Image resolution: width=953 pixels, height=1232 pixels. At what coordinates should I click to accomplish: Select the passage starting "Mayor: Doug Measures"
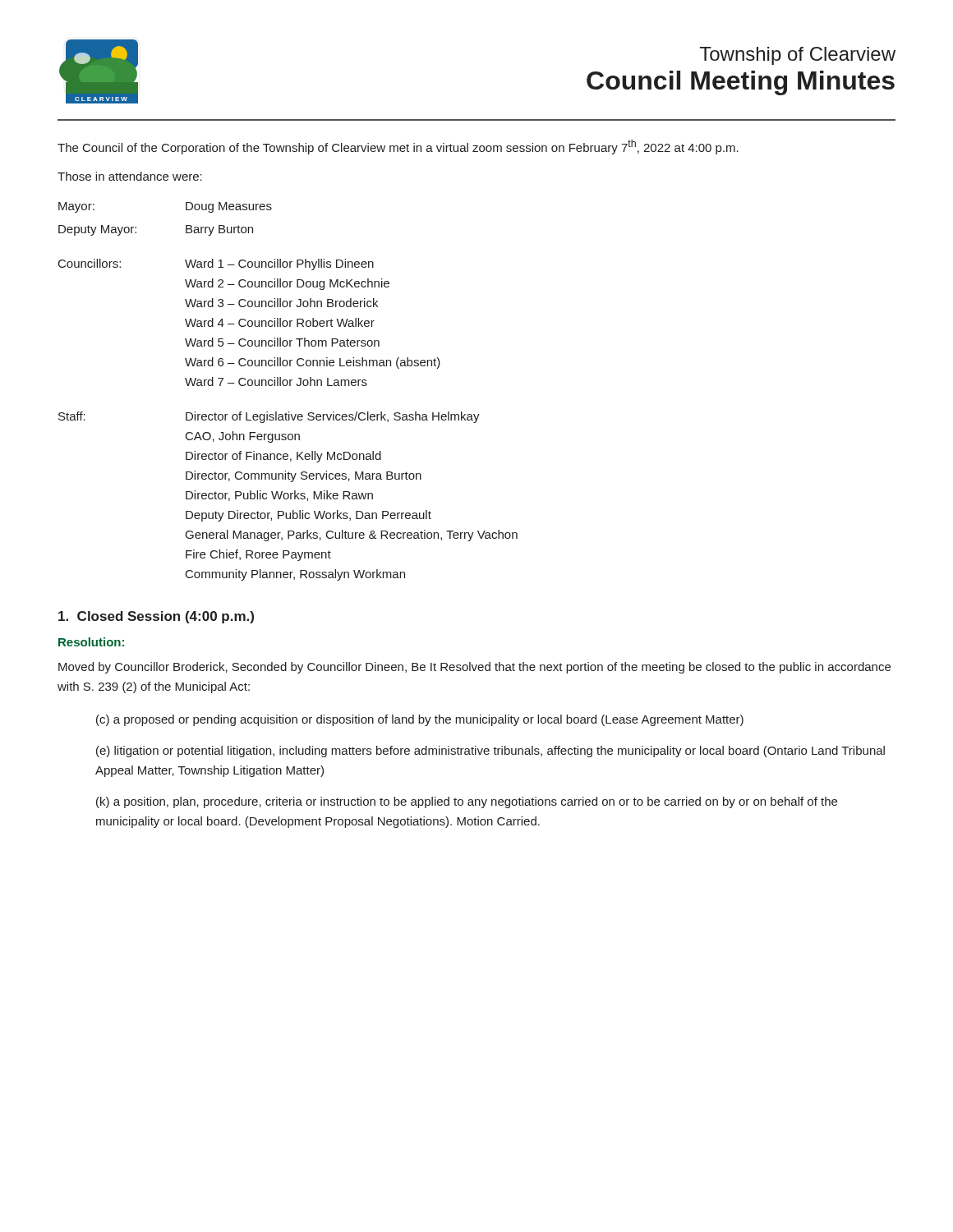tap(74, 207)
